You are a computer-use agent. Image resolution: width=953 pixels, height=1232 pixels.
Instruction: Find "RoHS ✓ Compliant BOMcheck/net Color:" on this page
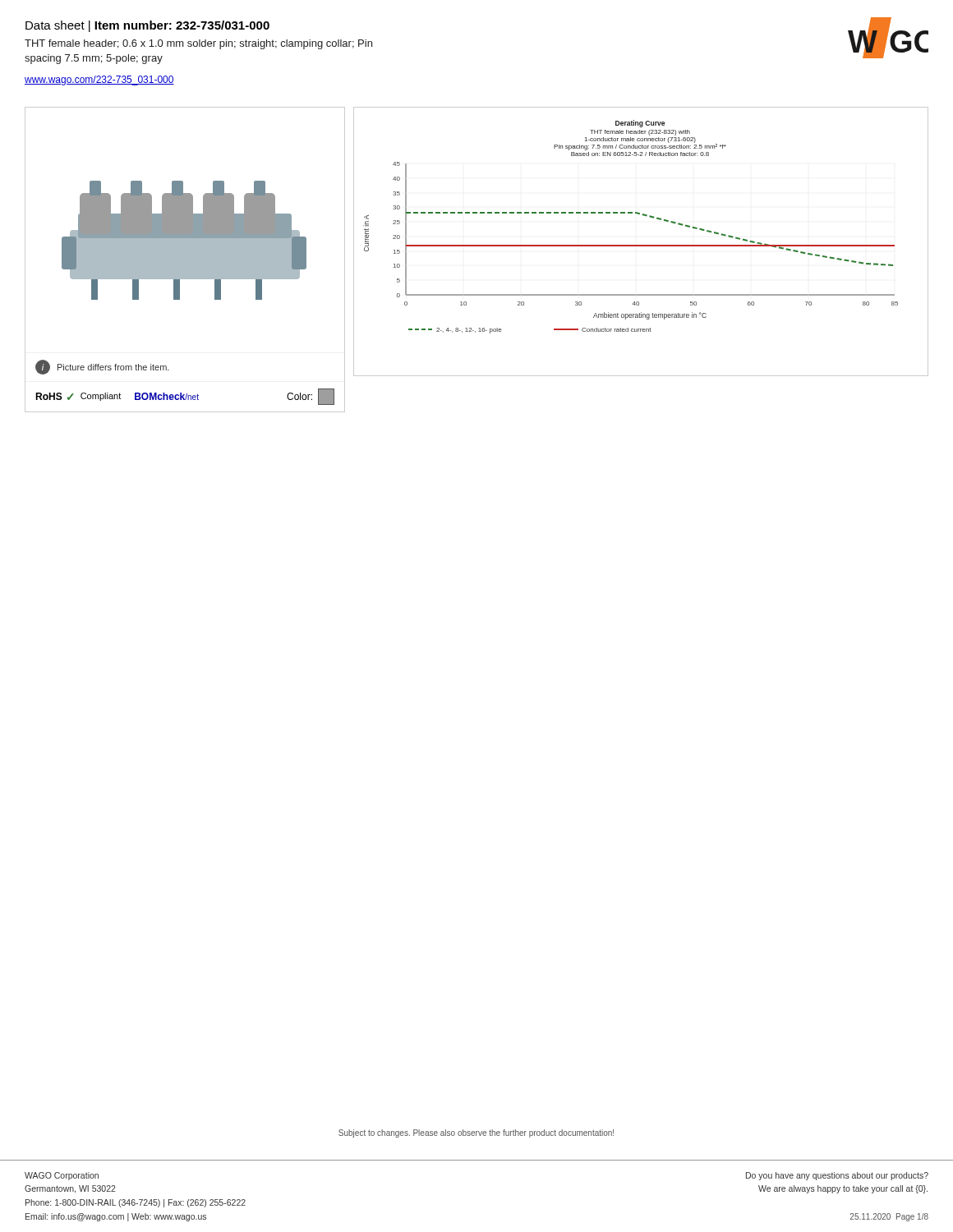(x=185, y=397)
